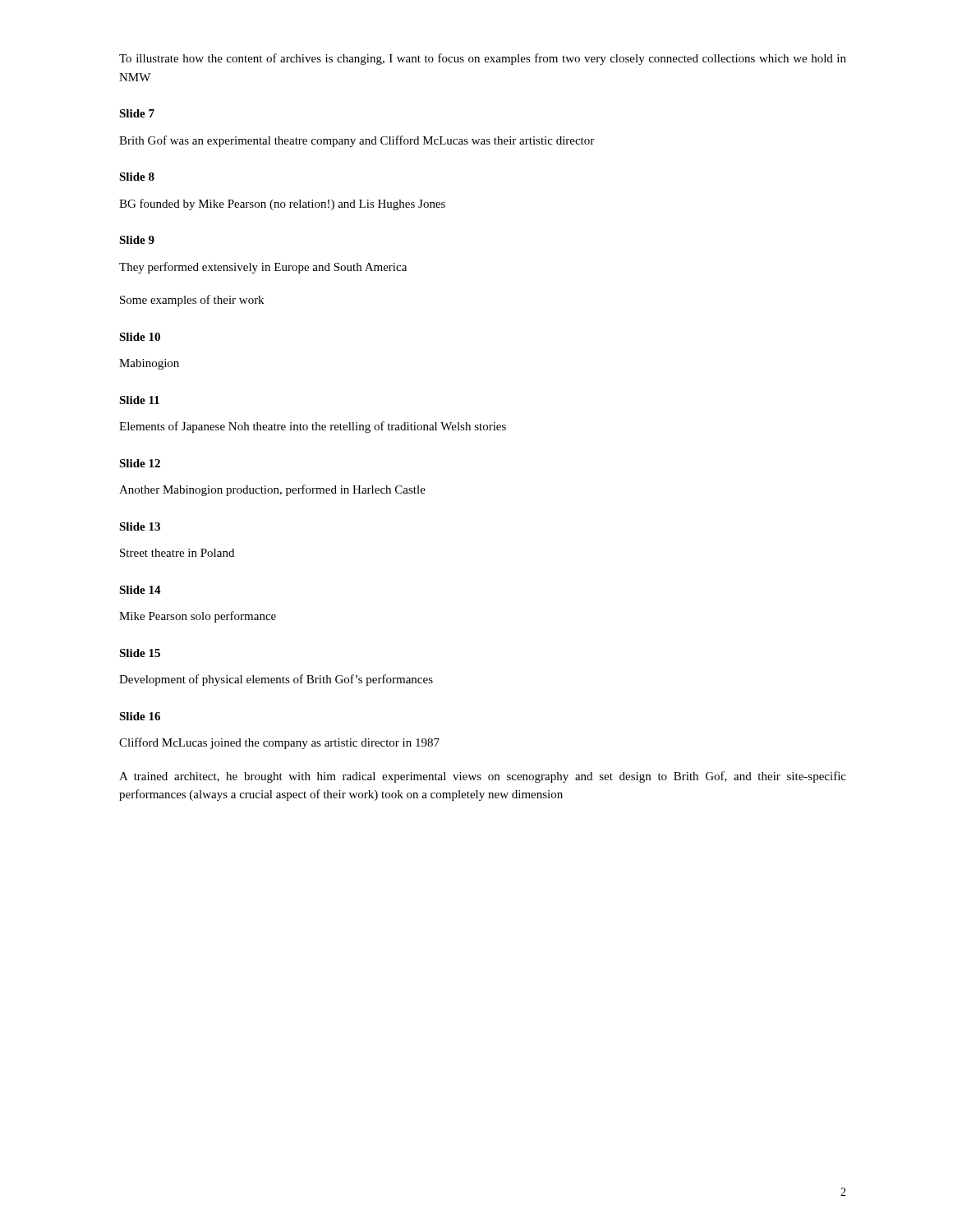Select the section header containing "Slide 14"
Viewport: 953px width, 1232px height.
coord(140,589)
